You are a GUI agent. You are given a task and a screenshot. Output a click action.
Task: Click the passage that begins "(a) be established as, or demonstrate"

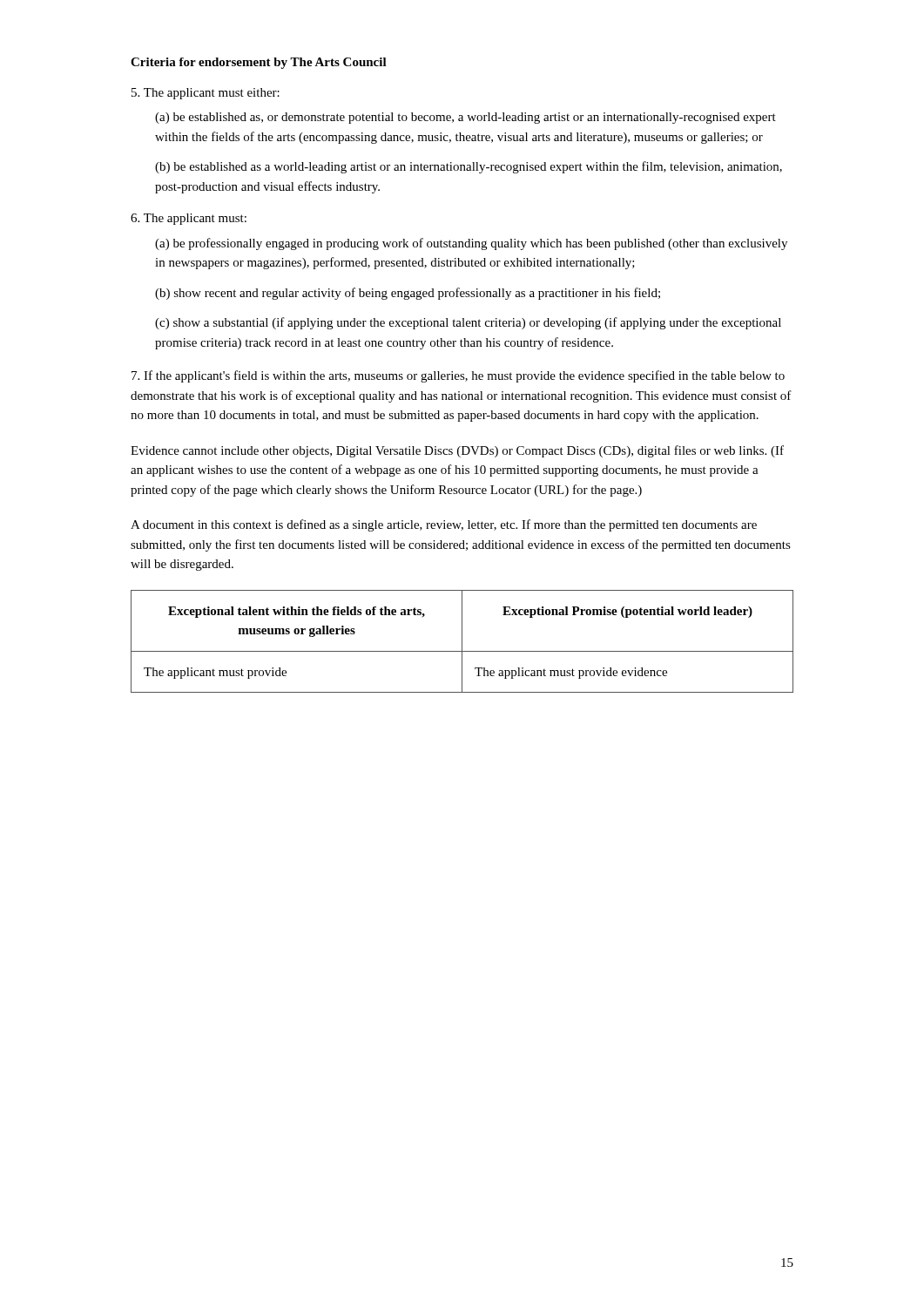pyautogui.click(x=465, y=127)
